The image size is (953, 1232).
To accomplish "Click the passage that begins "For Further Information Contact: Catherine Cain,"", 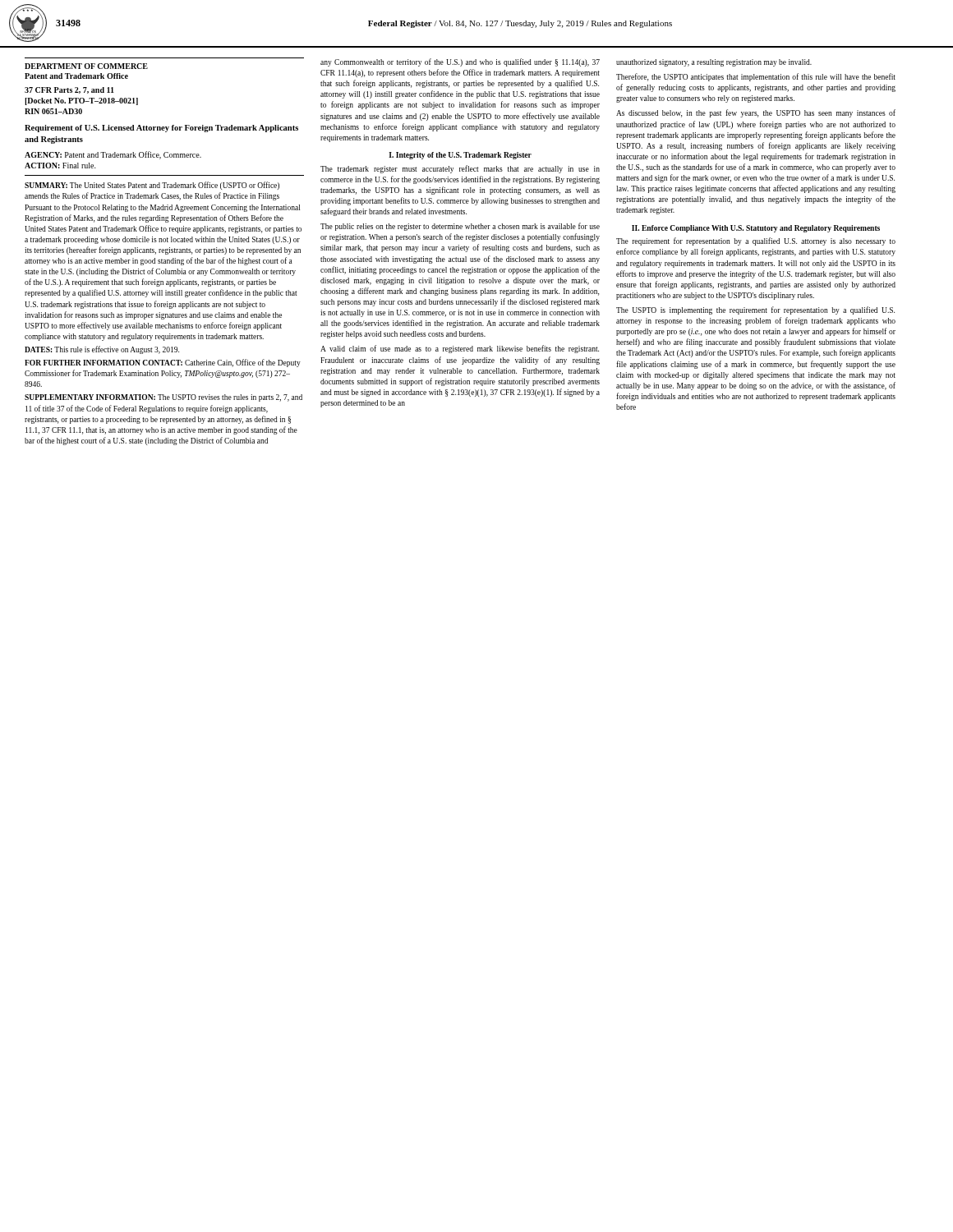I will coord(163,374).
